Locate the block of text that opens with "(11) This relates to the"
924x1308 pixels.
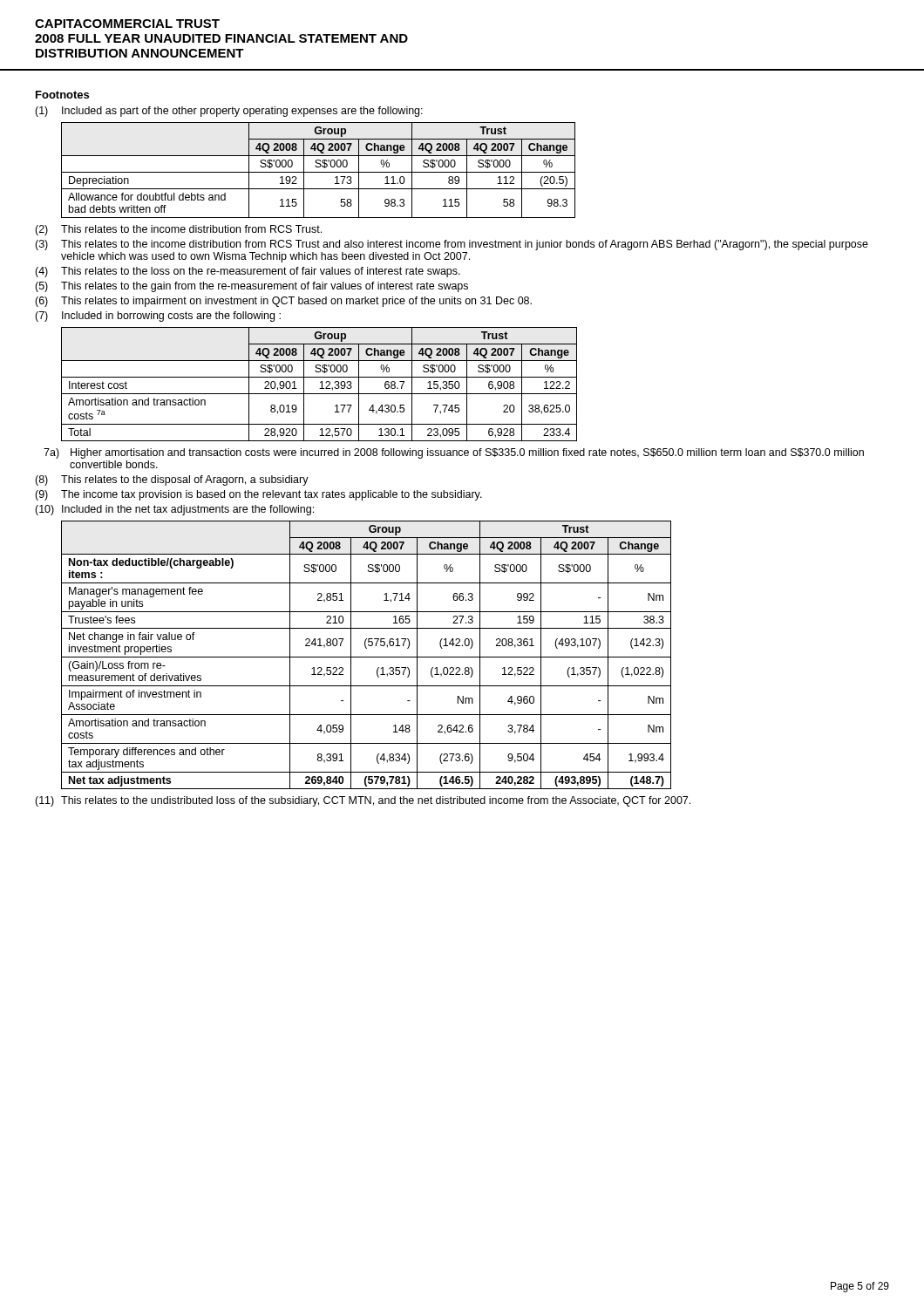462,801
